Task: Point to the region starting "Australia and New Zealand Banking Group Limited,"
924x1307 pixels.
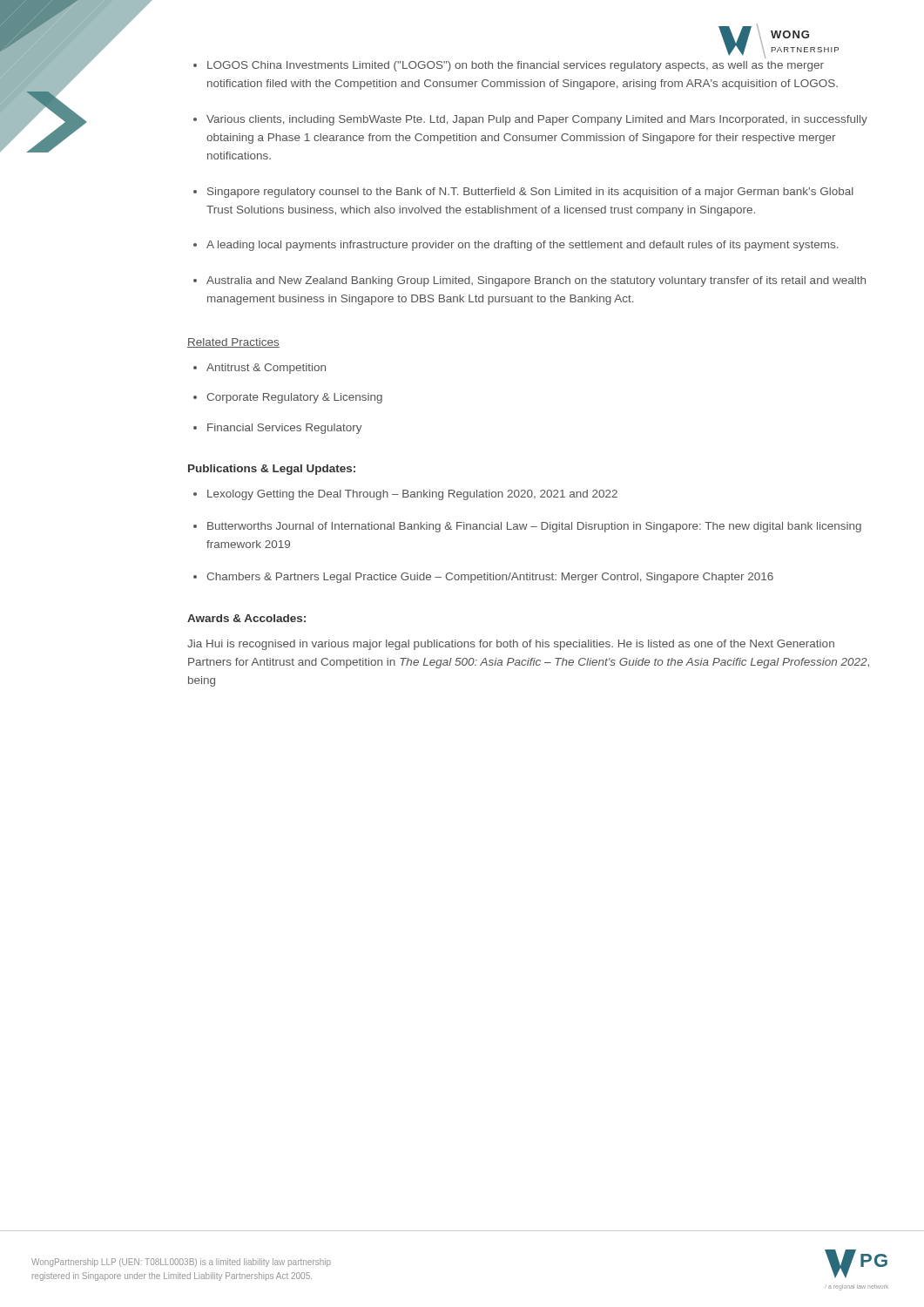Action: click(x=536, y=290)
